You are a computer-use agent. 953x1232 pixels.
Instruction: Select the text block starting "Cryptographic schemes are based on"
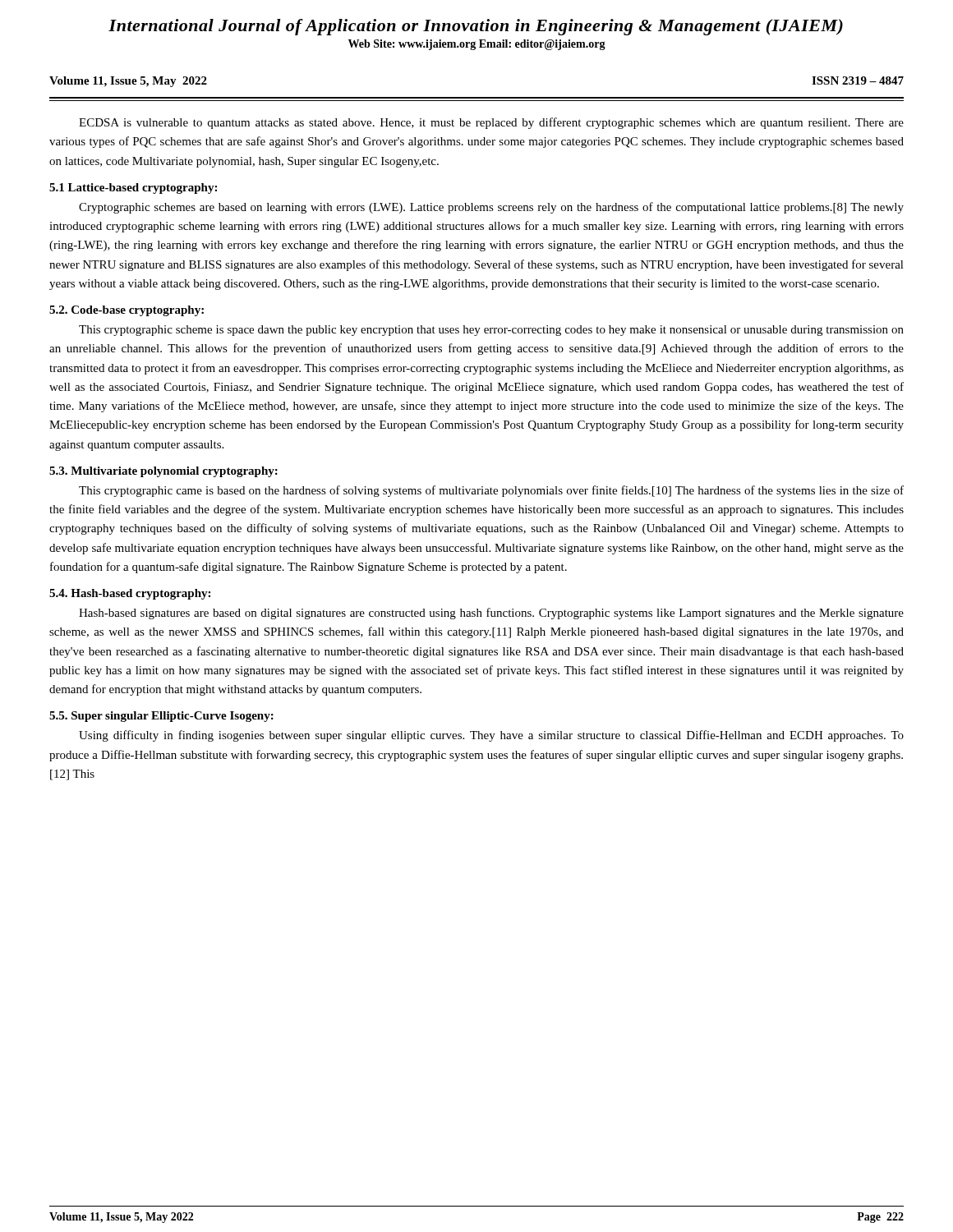tap(476, 245)
